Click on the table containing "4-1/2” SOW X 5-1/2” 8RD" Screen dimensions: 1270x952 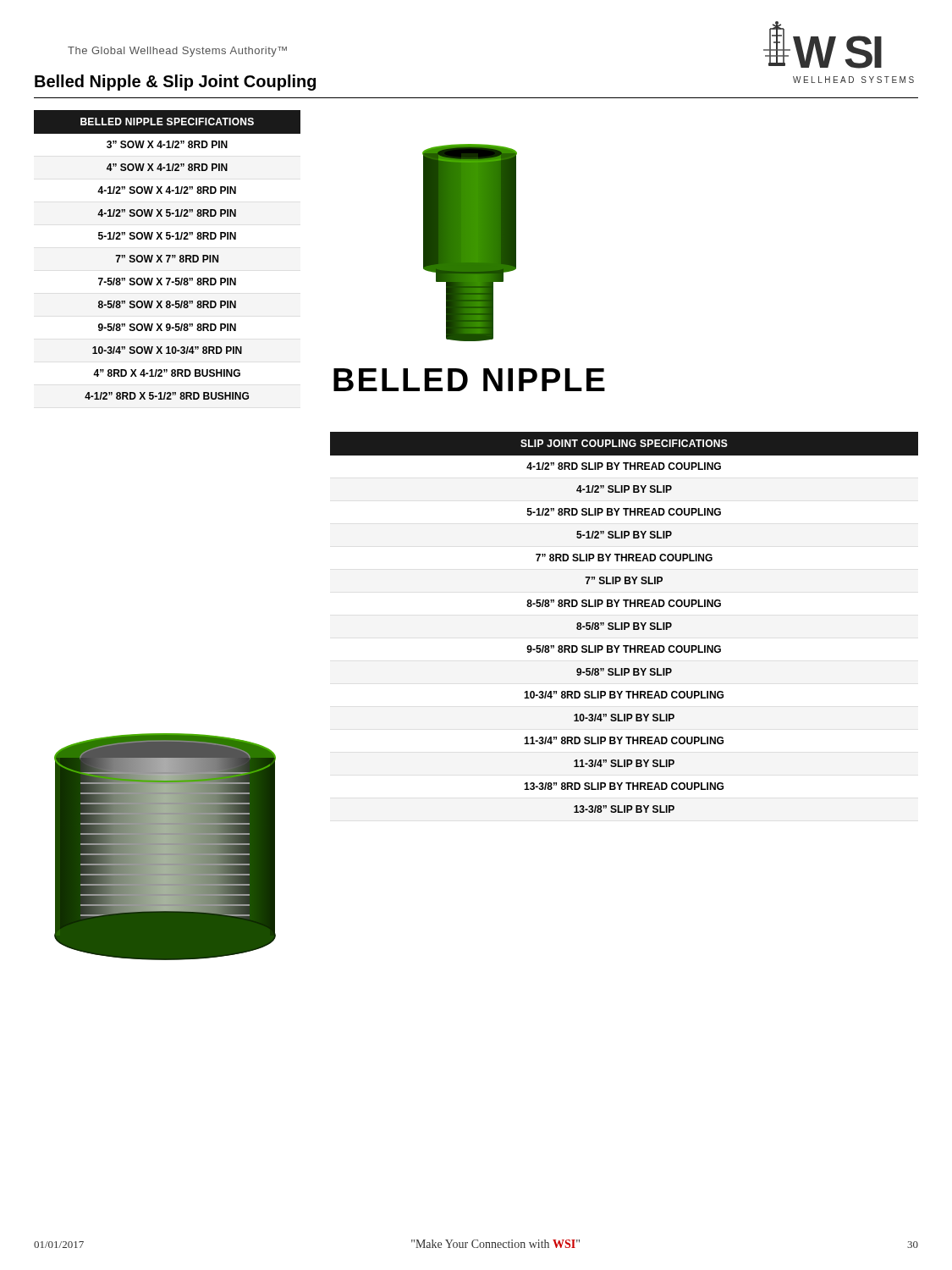pos(167,259)
